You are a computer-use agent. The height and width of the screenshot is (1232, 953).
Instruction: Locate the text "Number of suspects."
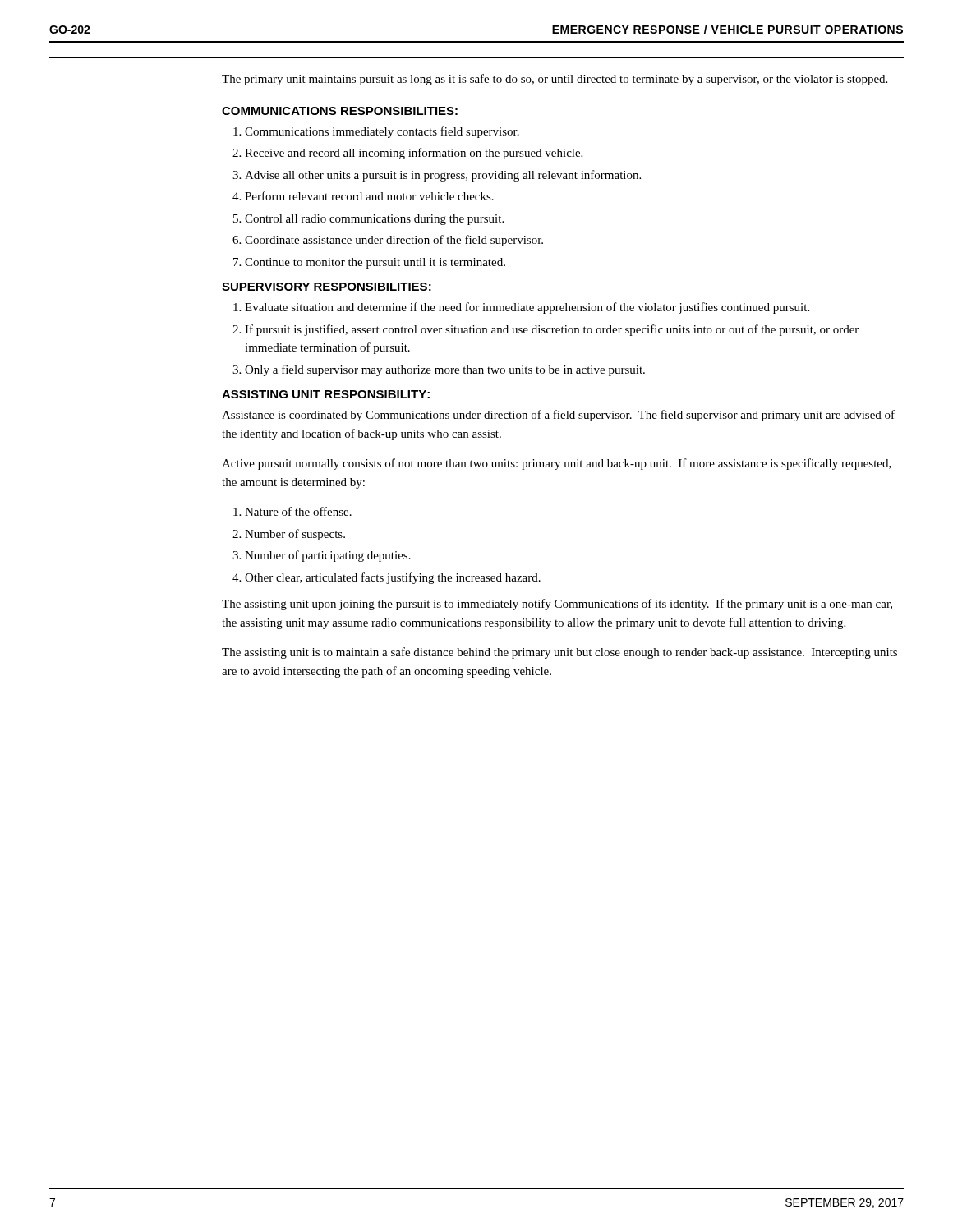295,533
